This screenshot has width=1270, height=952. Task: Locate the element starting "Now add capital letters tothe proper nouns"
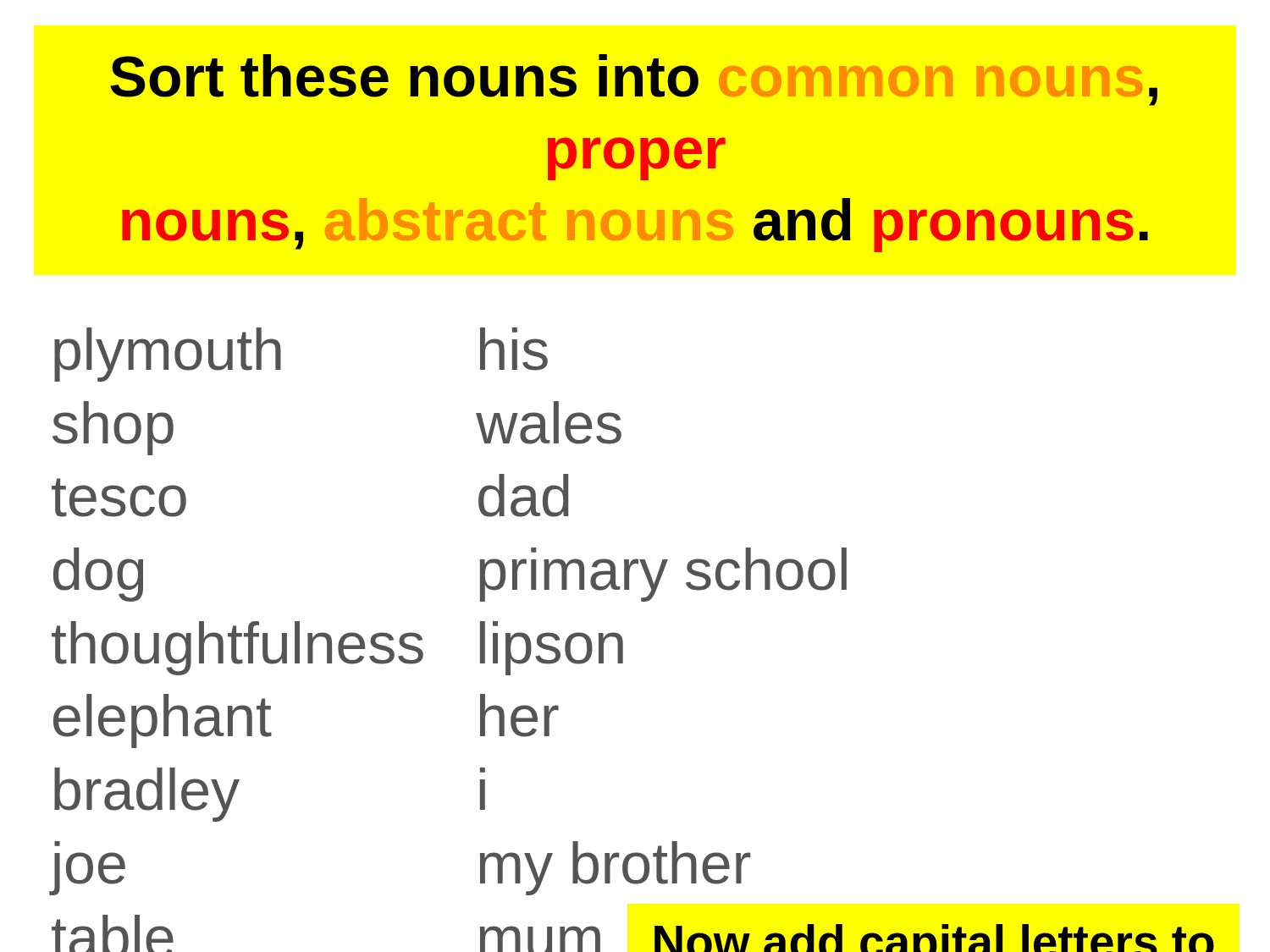(934, 934)
